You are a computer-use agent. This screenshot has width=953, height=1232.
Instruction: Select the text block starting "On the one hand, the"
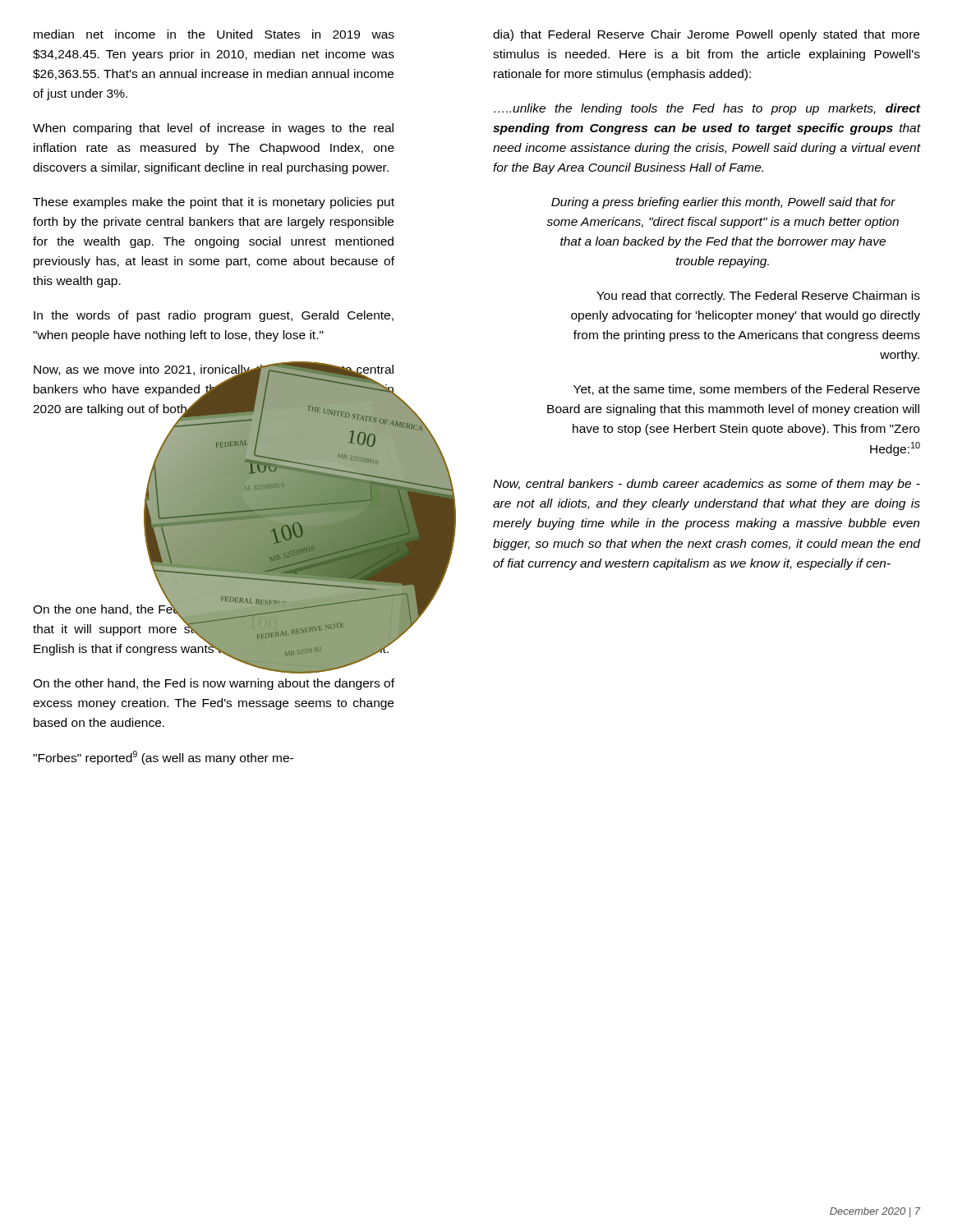(x=214, y=629)
